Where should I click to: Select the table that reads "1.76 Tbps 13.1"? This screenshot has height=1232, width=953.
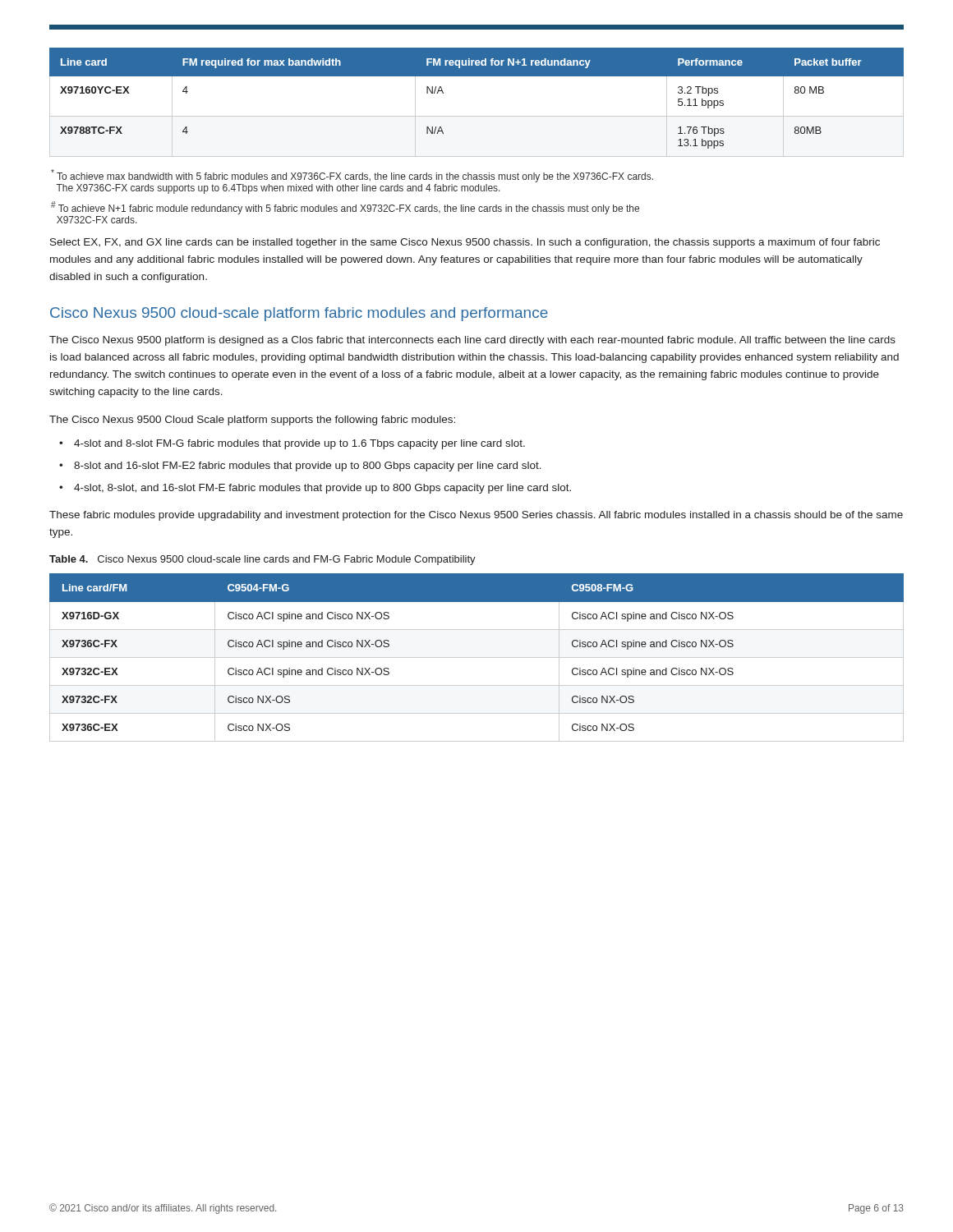[476, 102]
